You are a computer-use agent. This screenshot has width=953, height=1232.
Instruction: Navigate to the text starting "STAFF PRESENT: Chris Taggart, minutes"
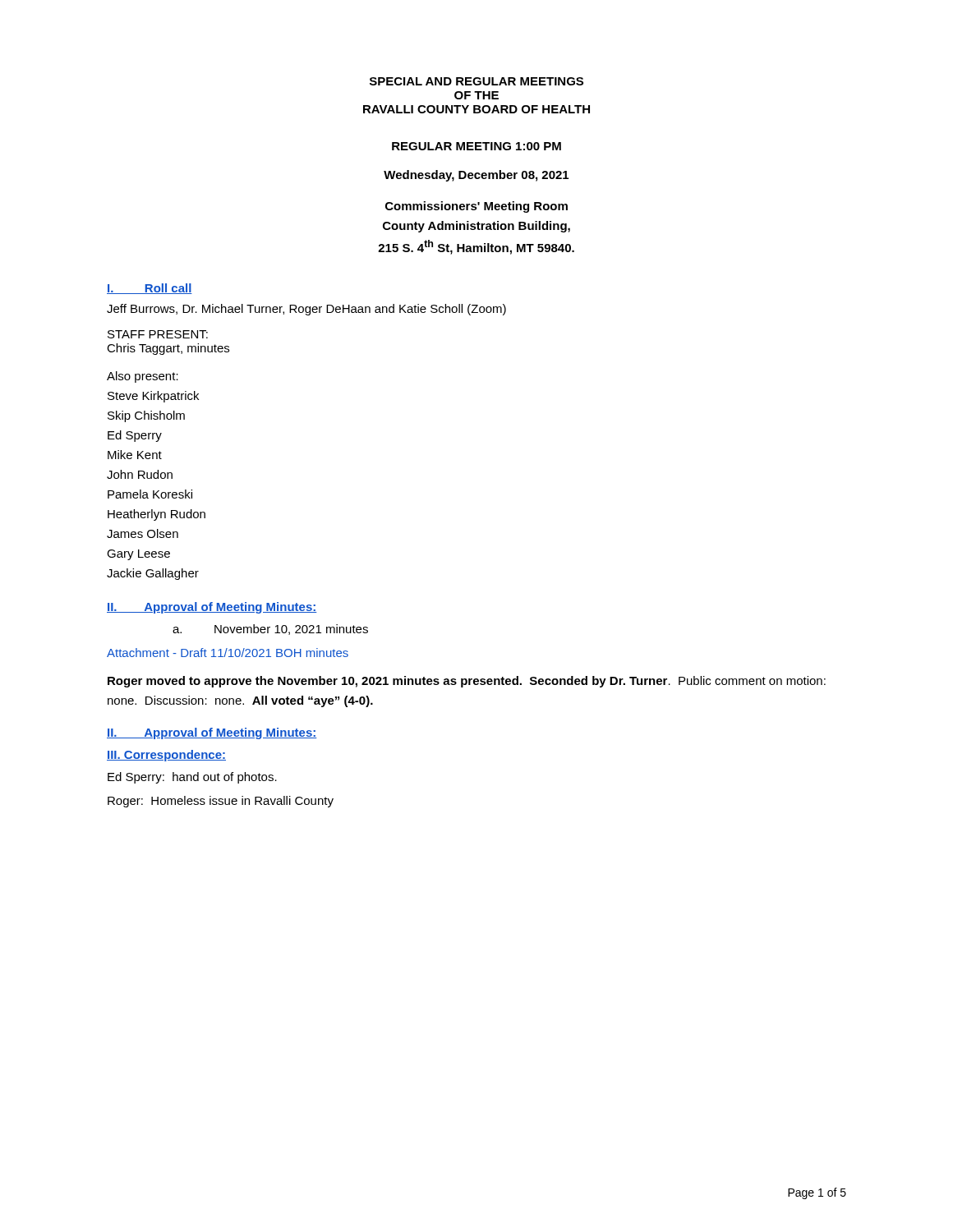(x=168, y=341)
